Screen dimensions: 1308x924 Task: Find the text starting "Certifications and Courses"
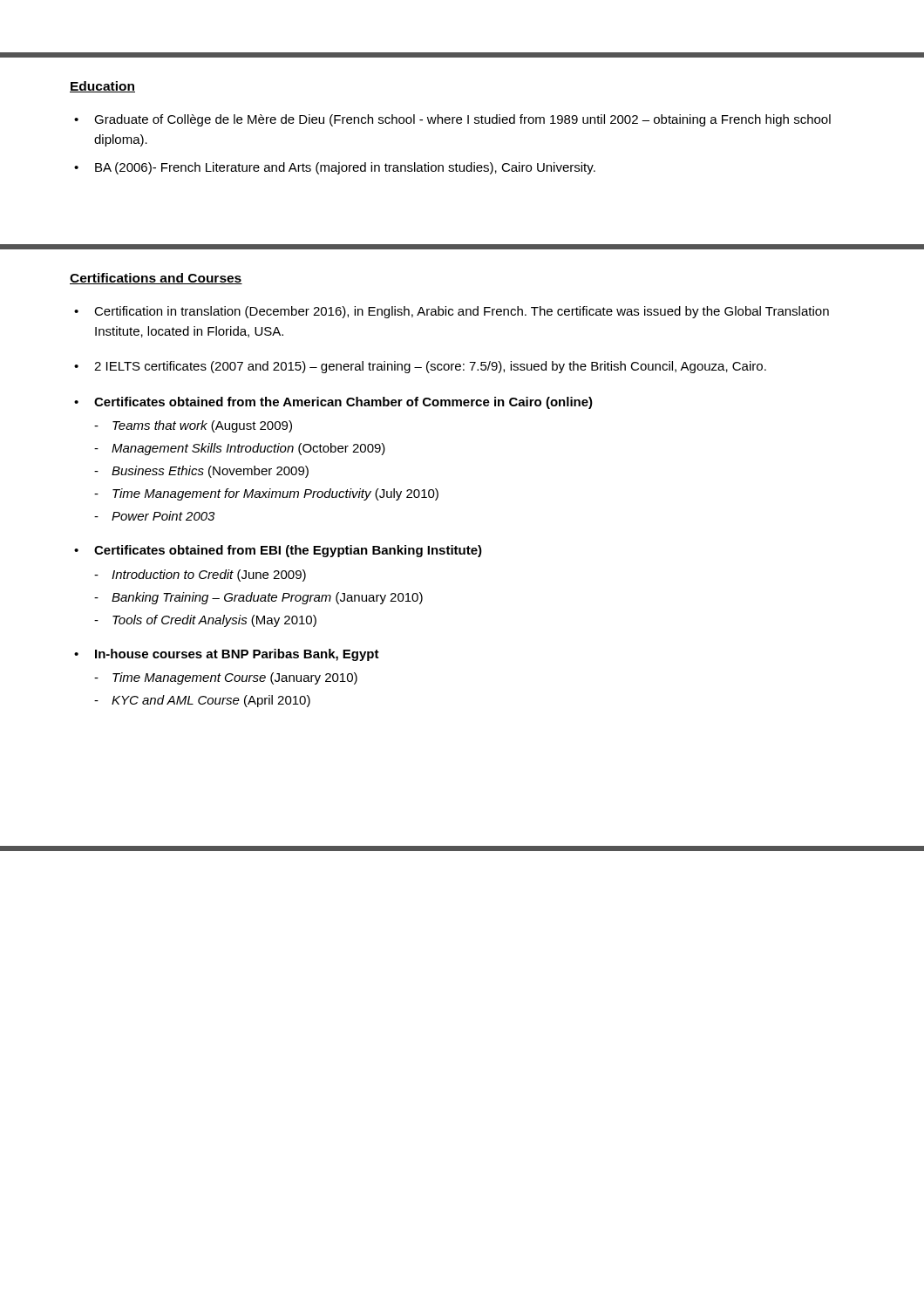point(156,279)
